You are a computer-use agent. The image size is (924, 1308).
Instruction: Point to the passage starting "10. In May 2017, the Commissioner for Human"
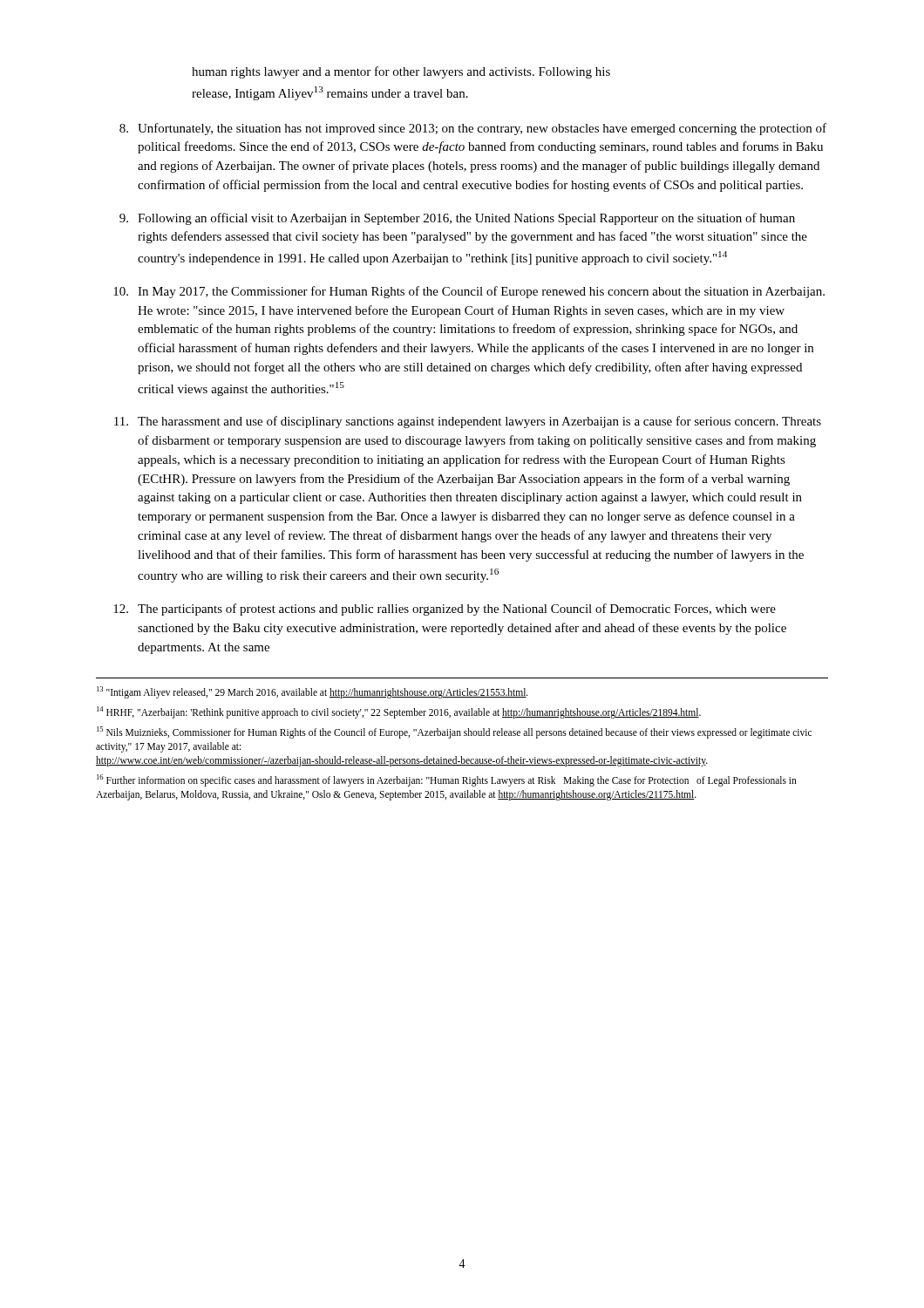point(462,340)
